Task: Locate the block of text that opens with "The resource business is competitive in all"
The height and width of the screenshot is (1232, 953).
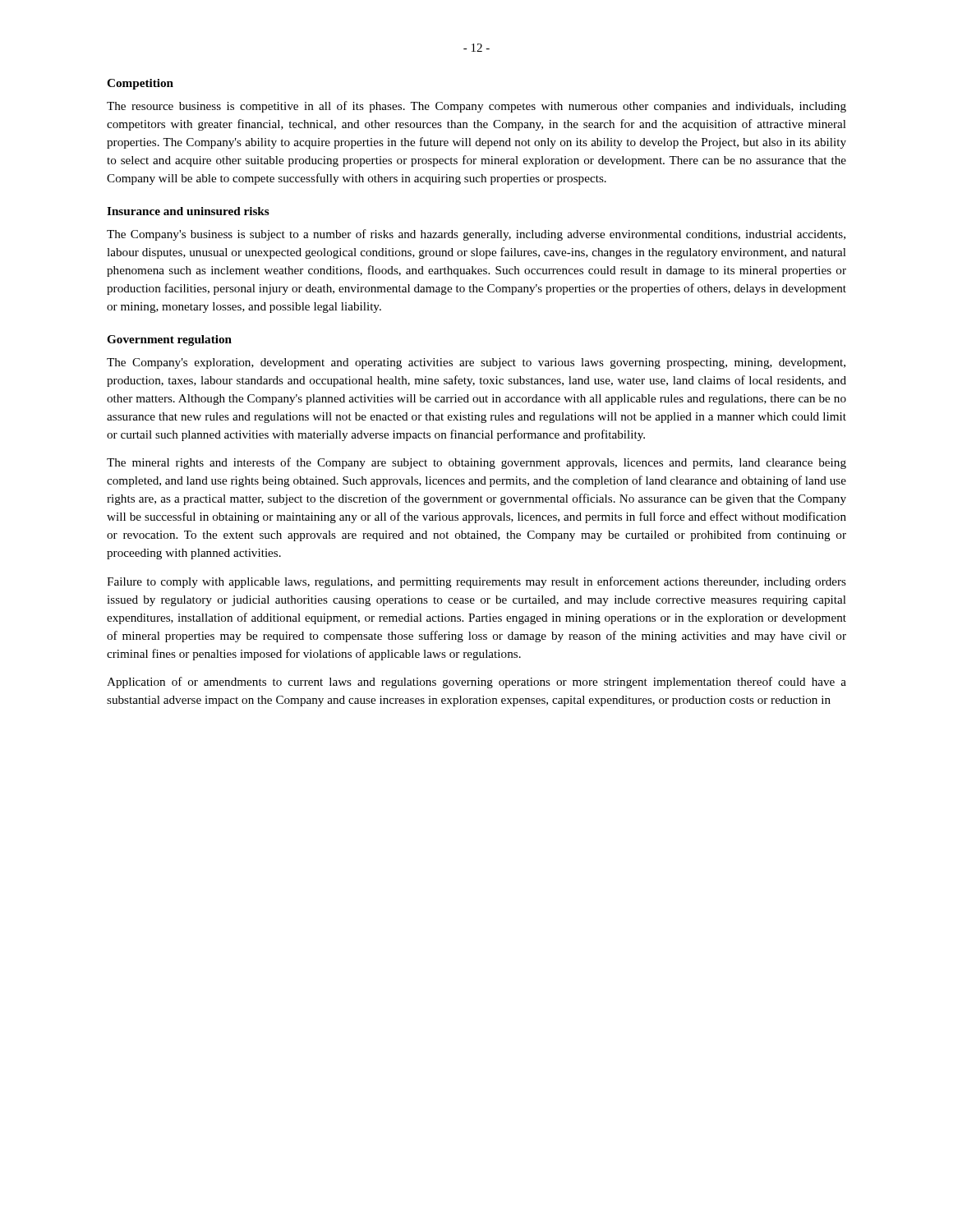Action: (x=476, y=142)
